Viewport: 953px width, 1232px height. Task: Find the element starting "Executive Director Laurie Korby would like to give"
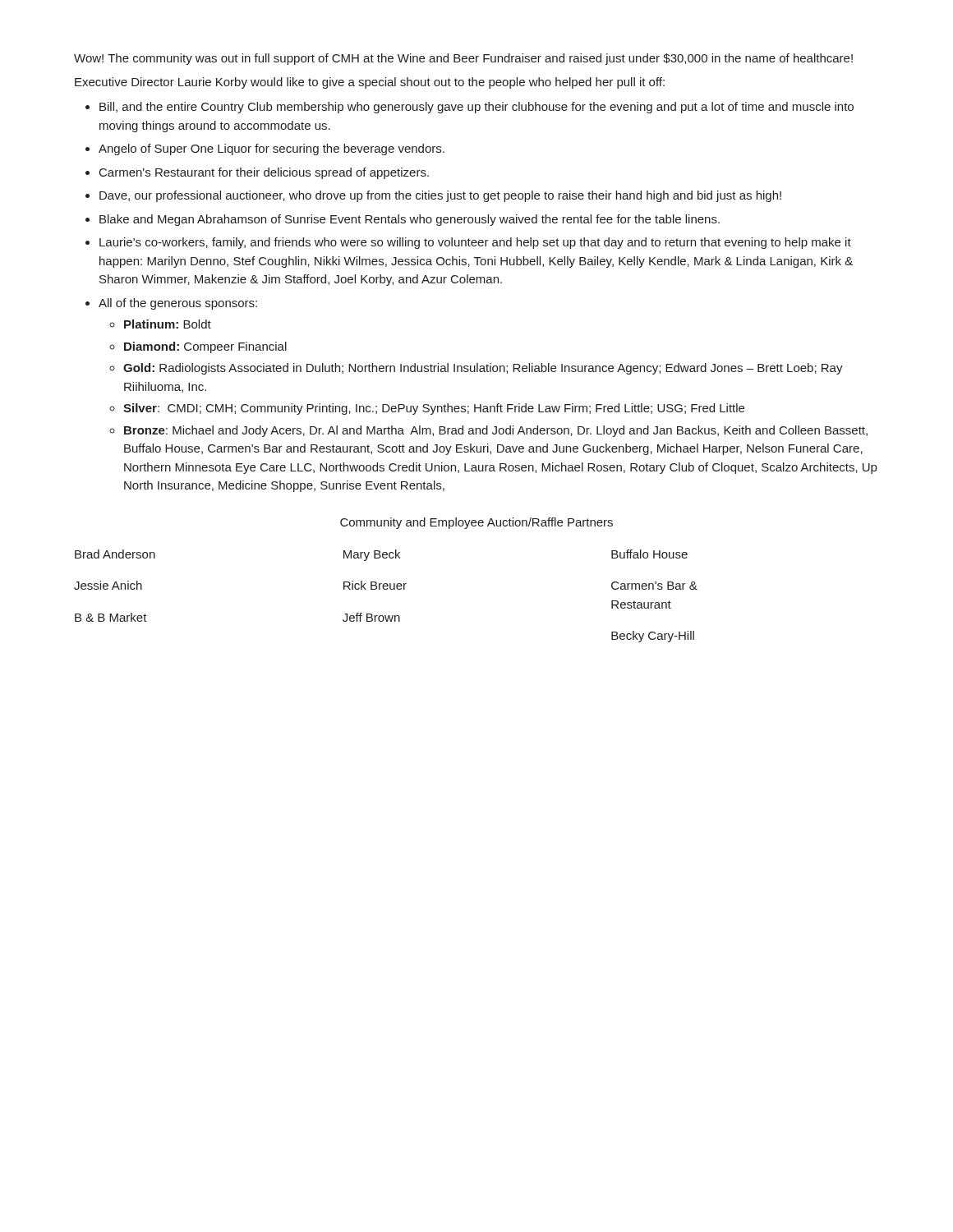(370, 81)
